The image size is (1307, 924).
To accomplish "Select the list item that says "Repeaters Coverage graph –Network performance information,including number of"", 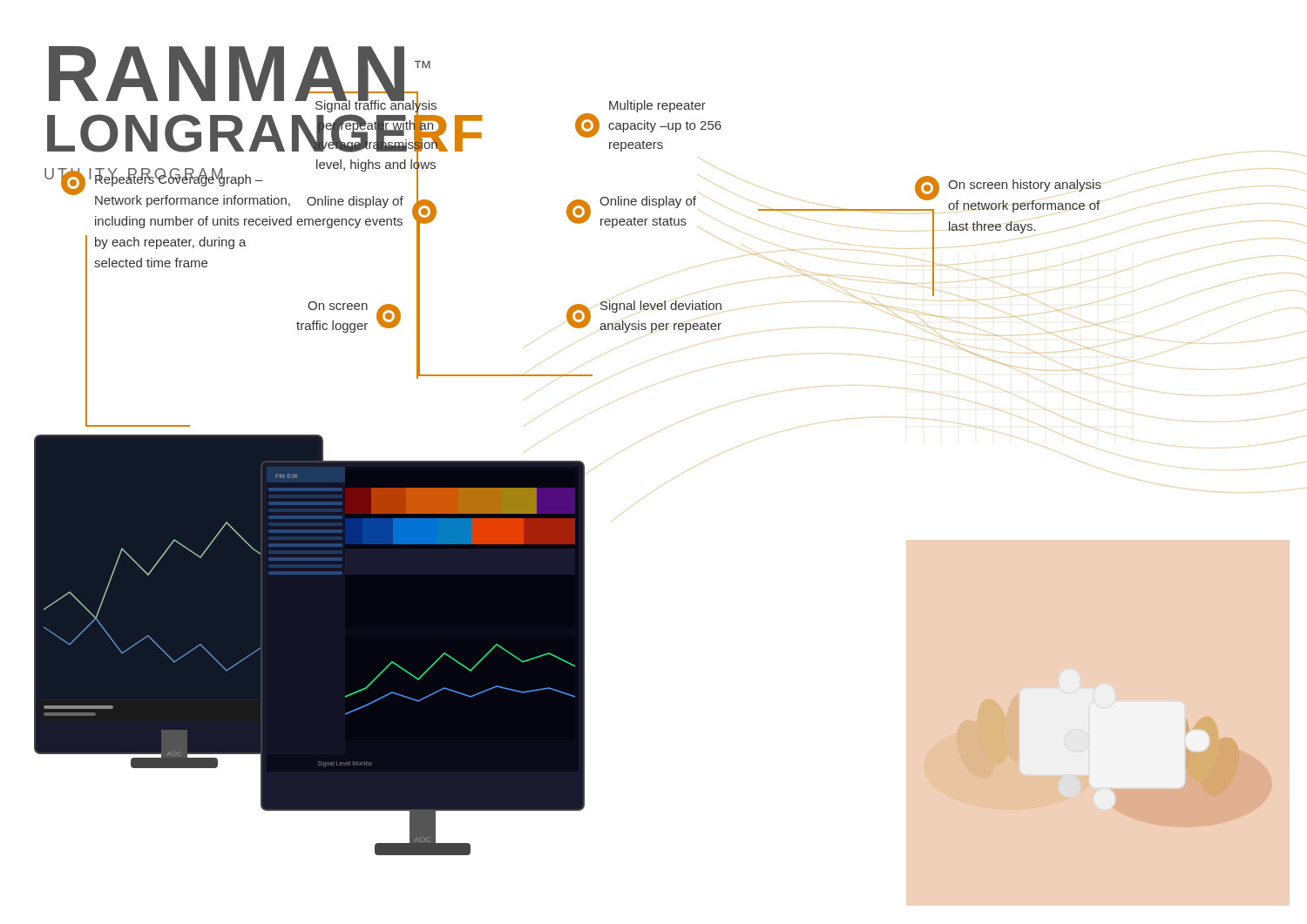I will tap(177, 221).
